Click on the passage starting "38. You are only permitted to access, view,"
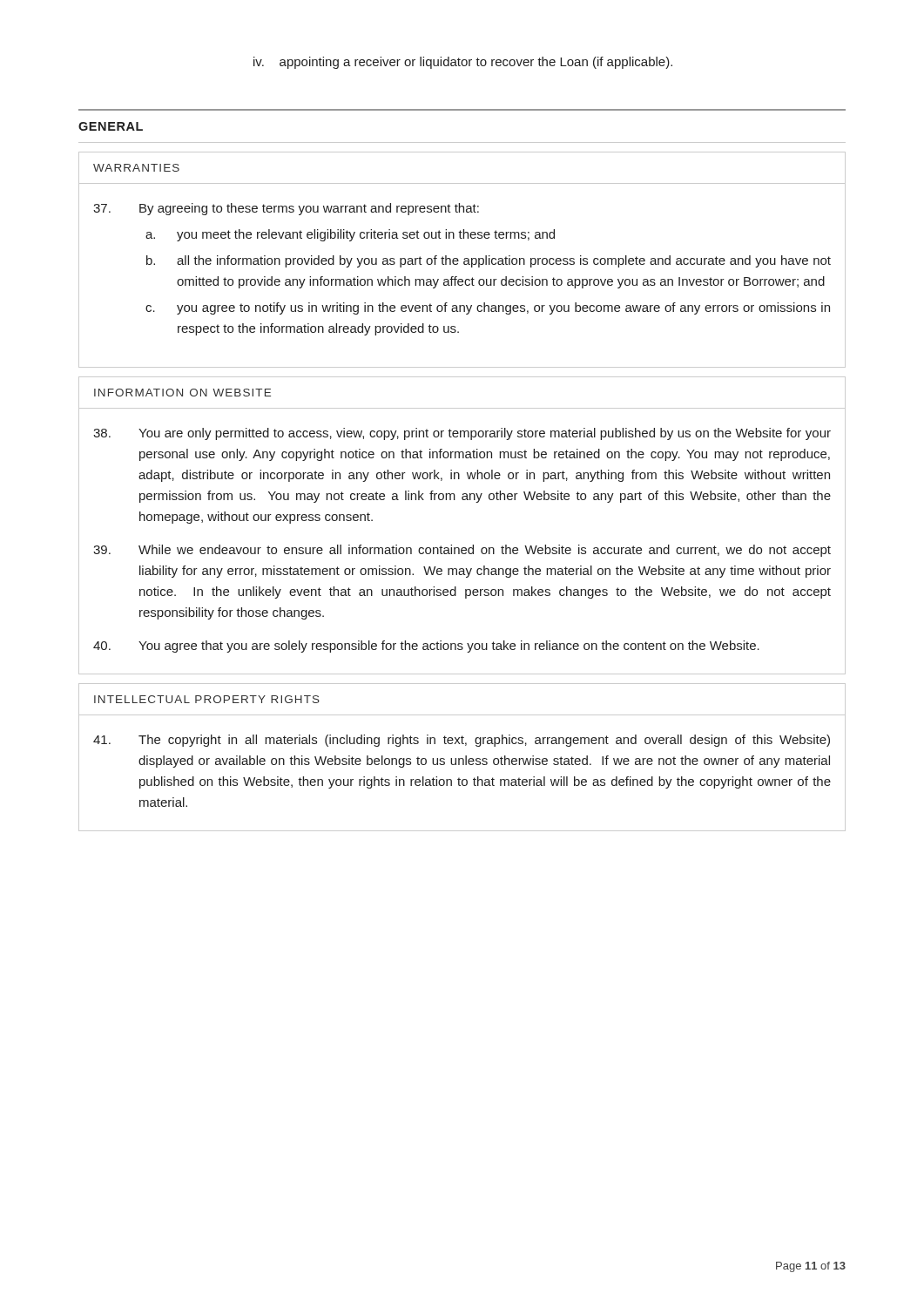 tap(462, 474)
